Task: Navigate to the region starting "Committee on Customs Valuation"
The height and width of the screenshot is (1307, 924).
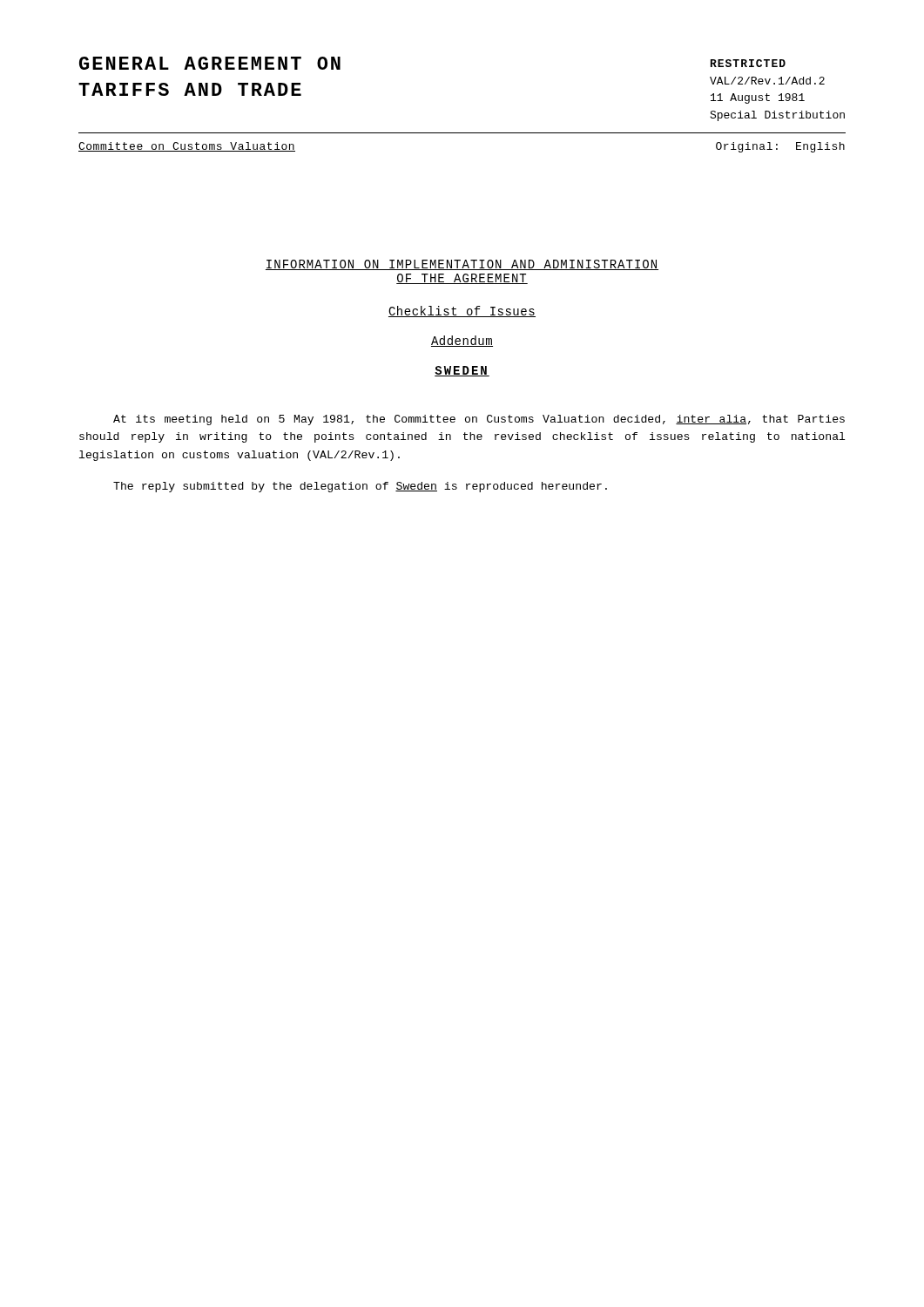Action: (187, 147)
